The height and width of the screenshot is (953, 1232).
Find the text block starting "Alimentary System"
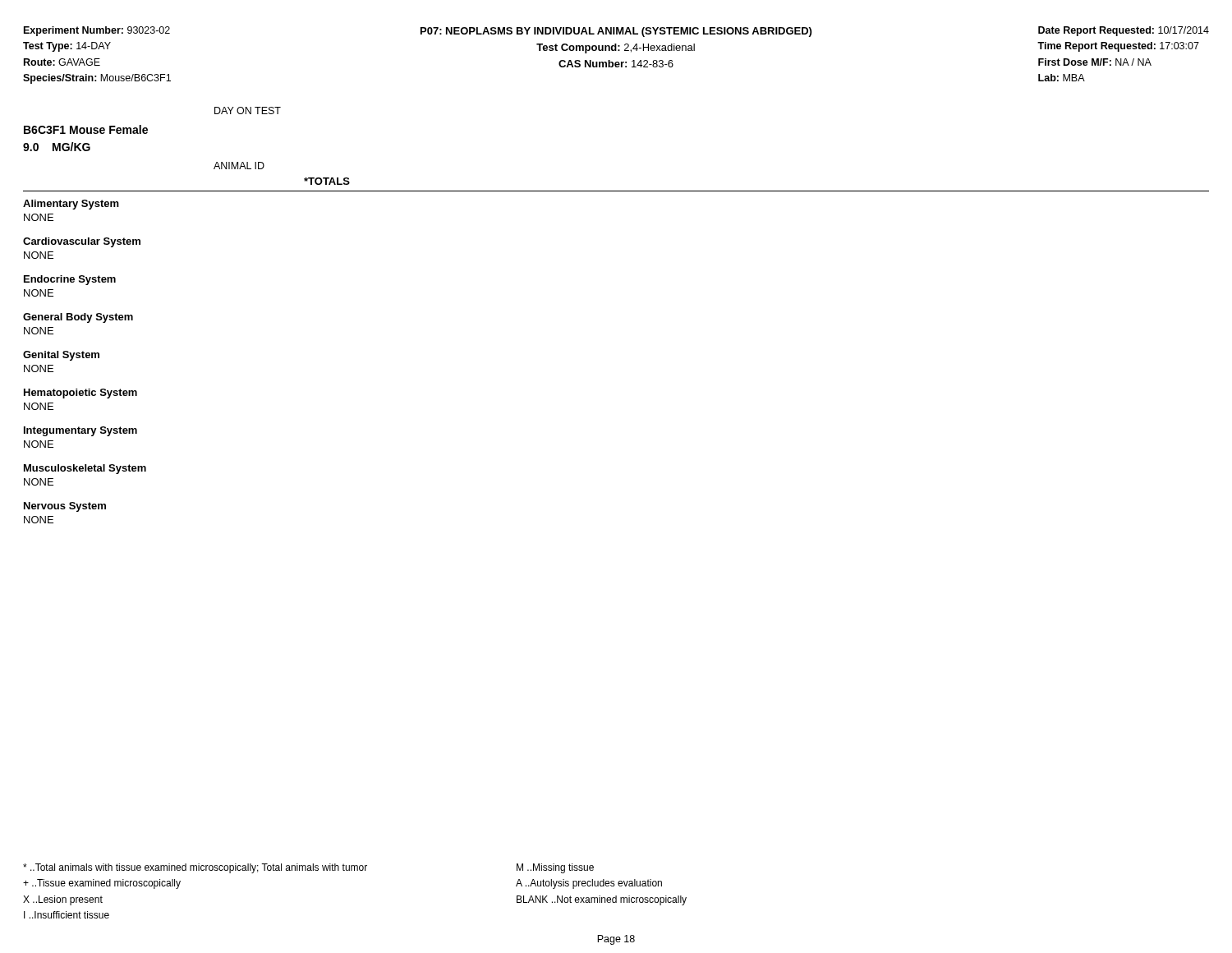71,203
